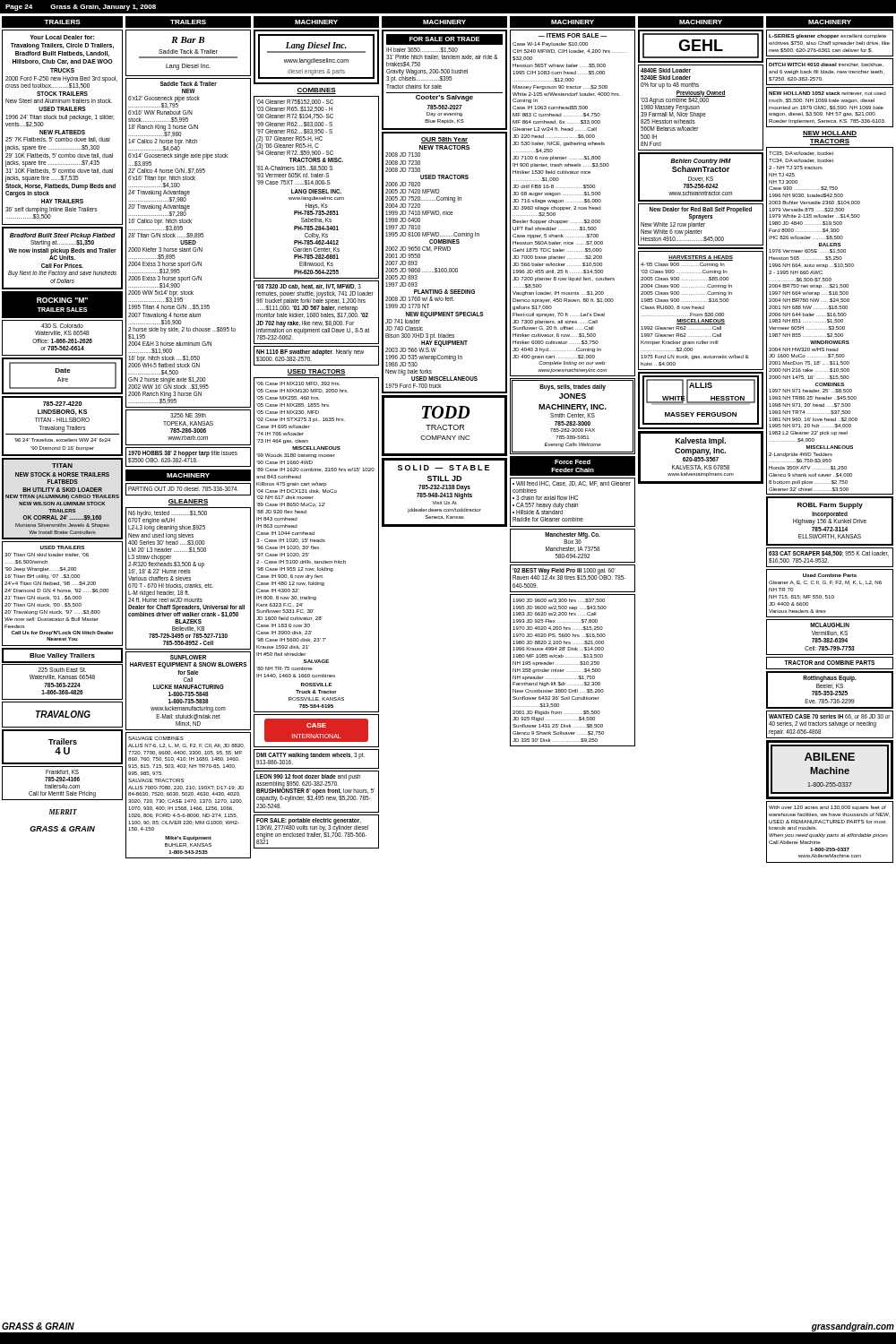Find the text starting "N6 hydro, tested ............$1,500"
Screen dimensions: 1344x896
pos(188,579)
